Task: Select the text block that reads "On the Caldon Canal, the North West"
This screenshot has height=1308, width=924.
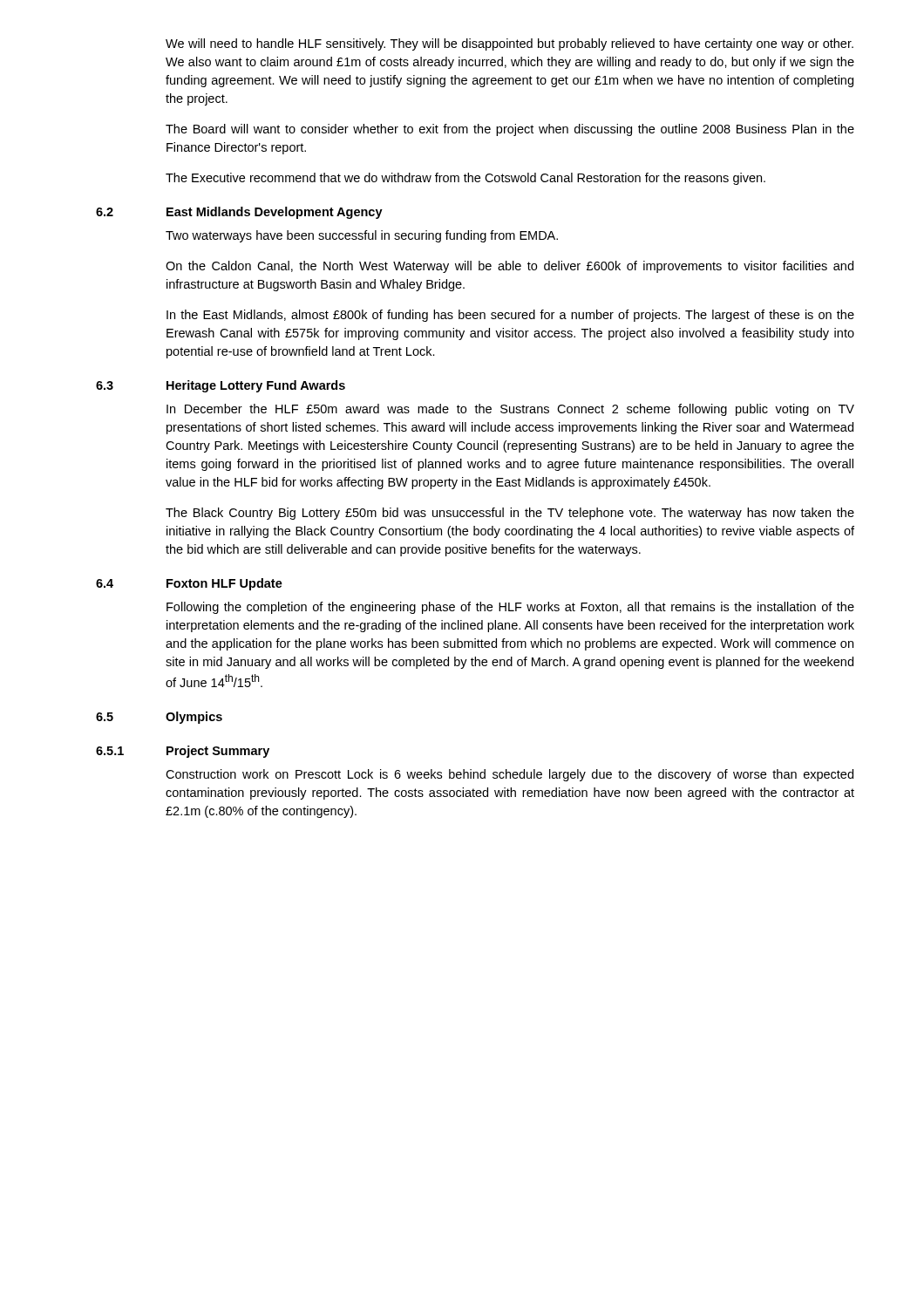Action: [510, 275]
